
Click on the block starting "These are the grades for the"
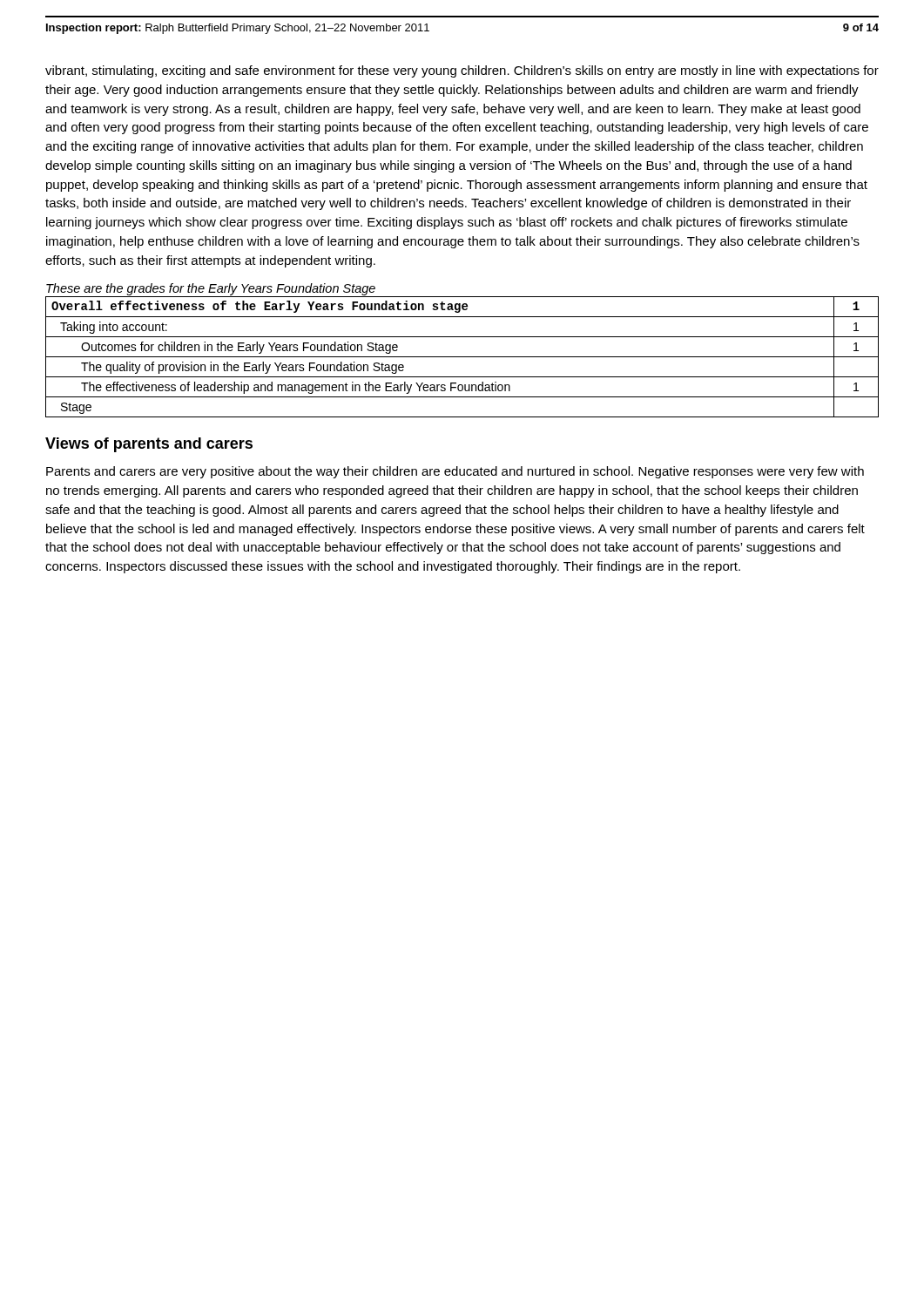(210, 289)
